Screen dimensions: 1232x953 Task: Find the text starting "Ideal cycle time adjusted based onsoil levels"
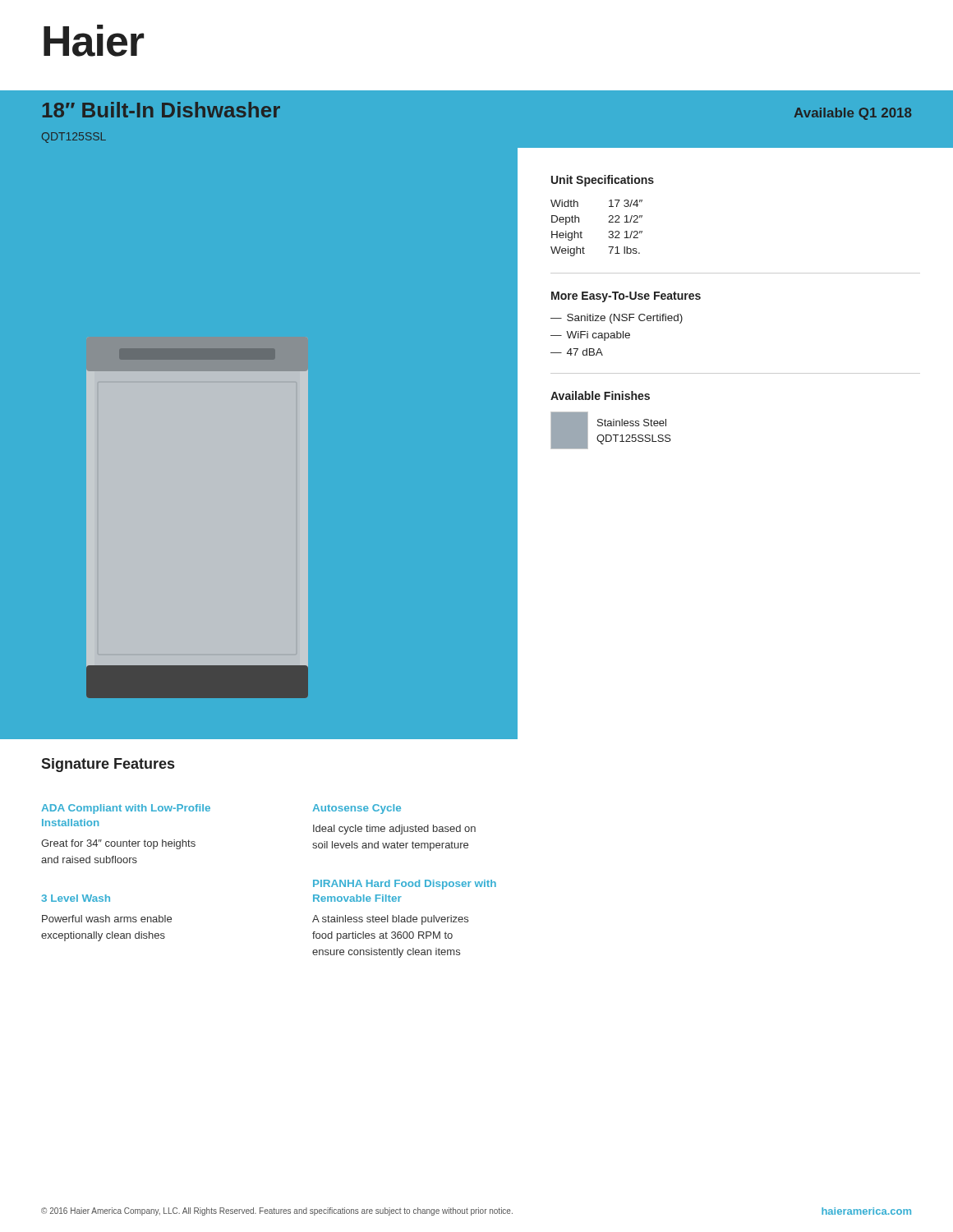point(394,837)
